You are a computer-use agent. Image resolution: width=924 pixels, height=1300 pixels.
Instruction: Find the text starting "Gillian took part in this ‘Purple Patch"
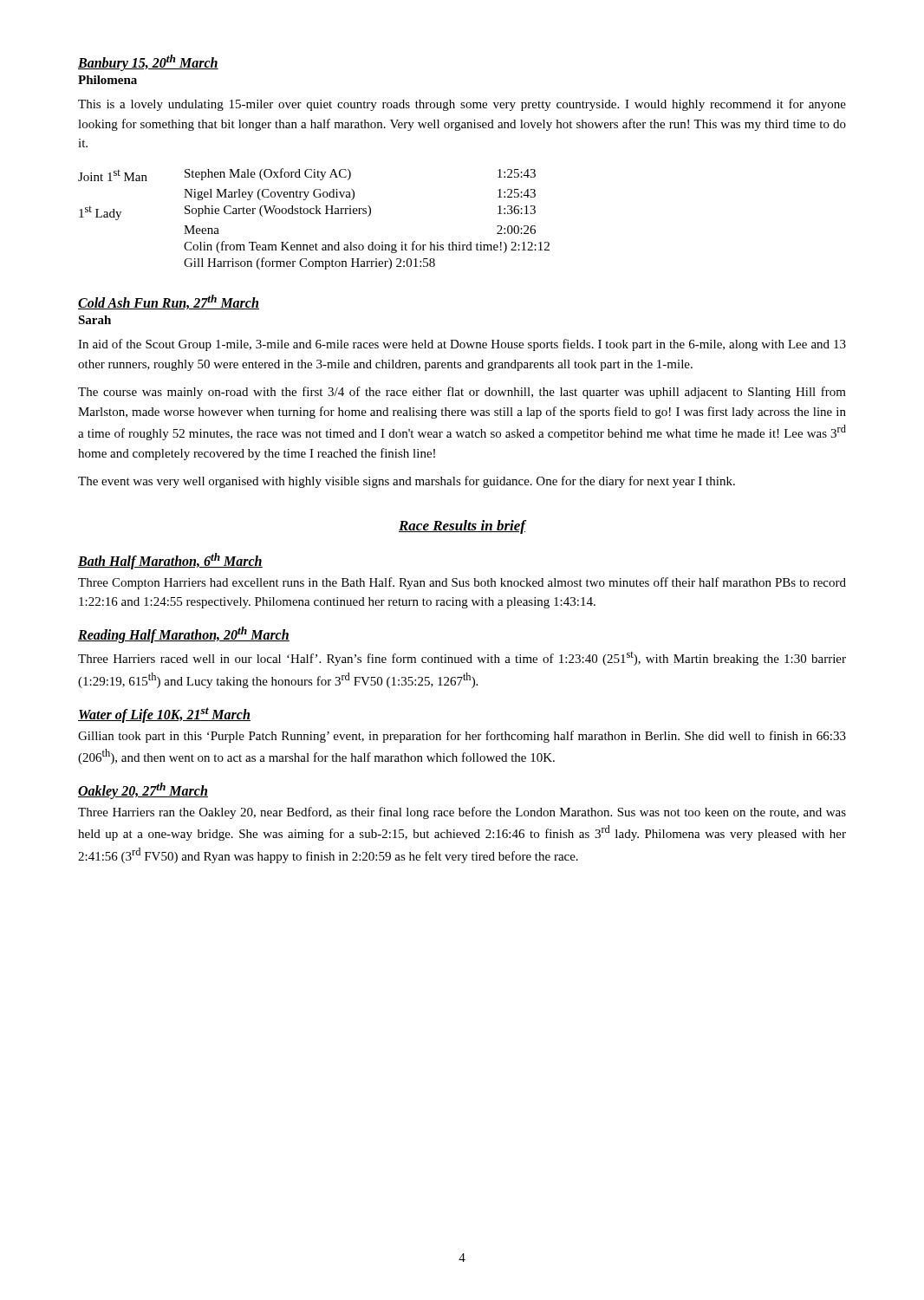pos(462,747)
